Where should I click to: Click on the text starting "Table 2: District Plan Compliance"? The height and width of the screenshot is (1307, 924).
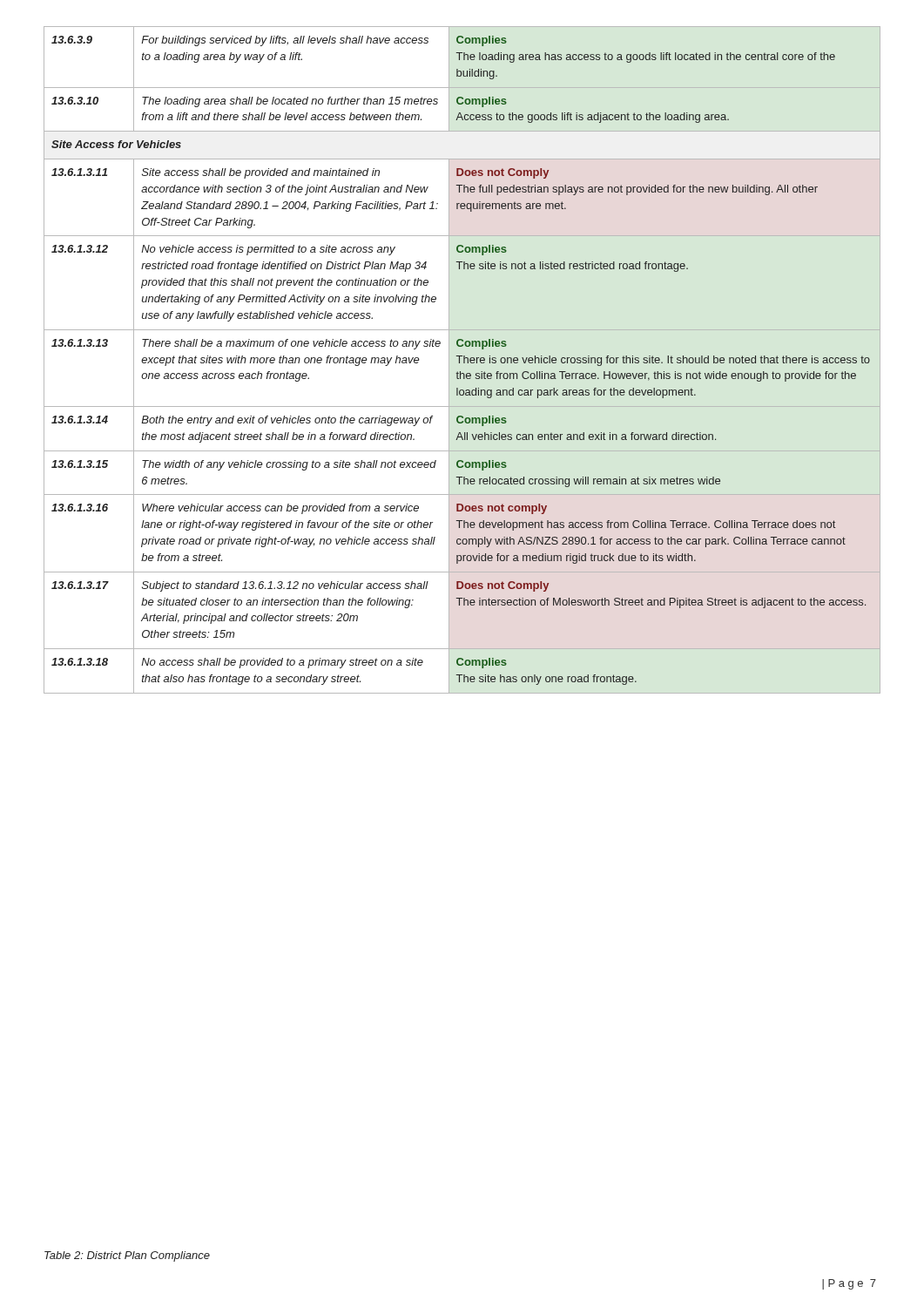coord(127,1255)
